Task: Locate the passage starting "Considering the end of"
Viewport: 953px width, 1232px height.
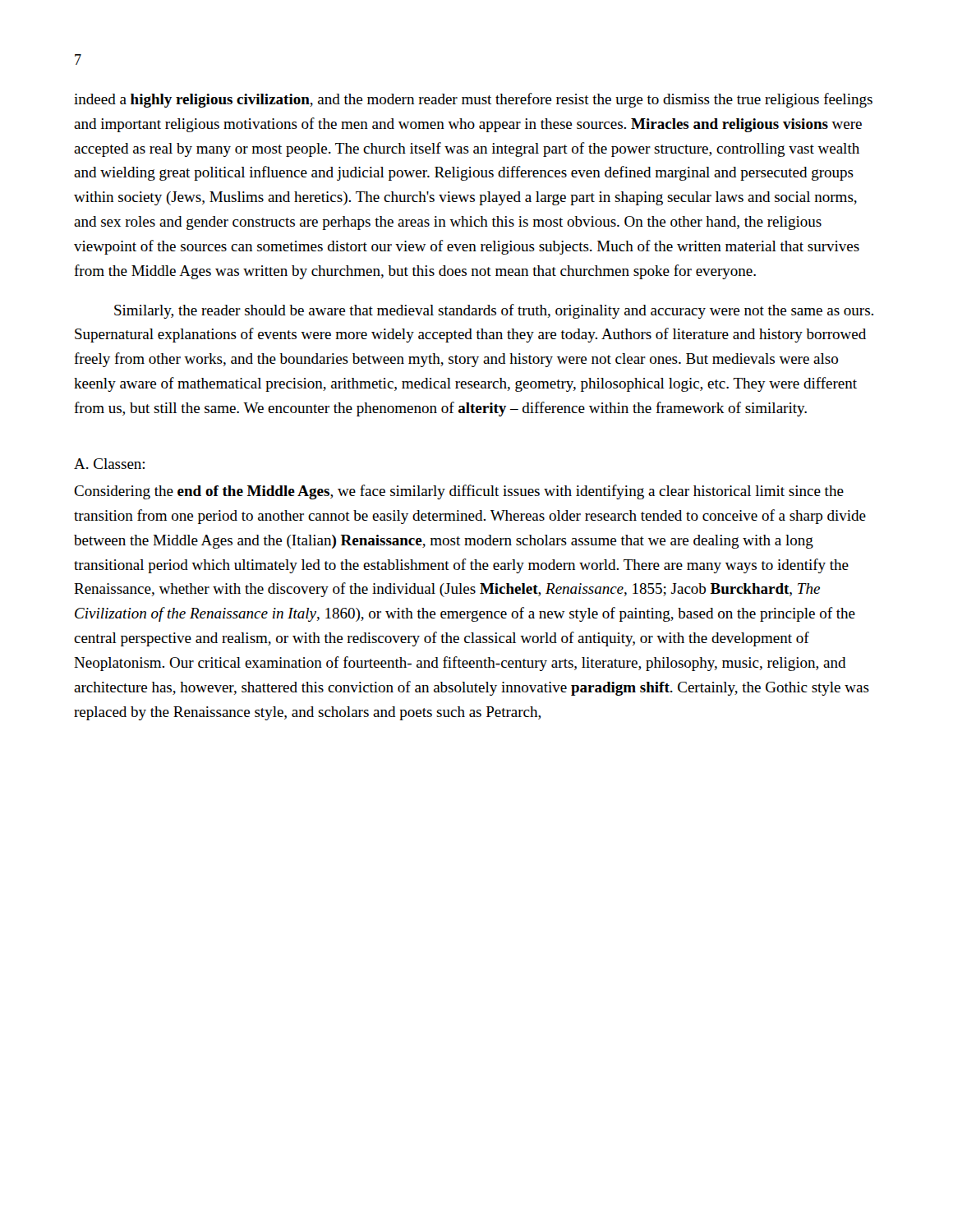Action: coord(476,601)
